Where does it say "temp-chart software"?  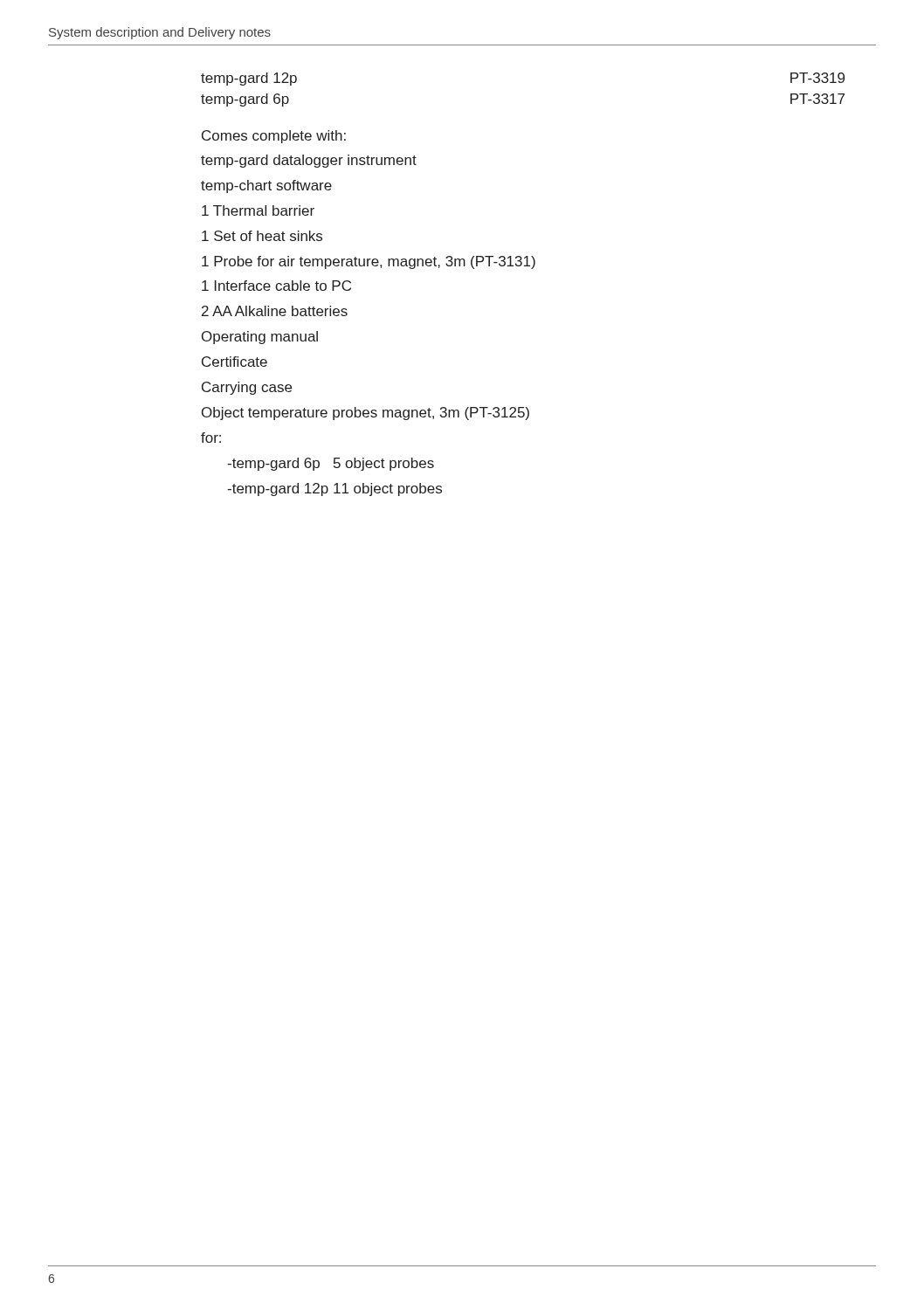pyautogui.click(x=266, y=185)
